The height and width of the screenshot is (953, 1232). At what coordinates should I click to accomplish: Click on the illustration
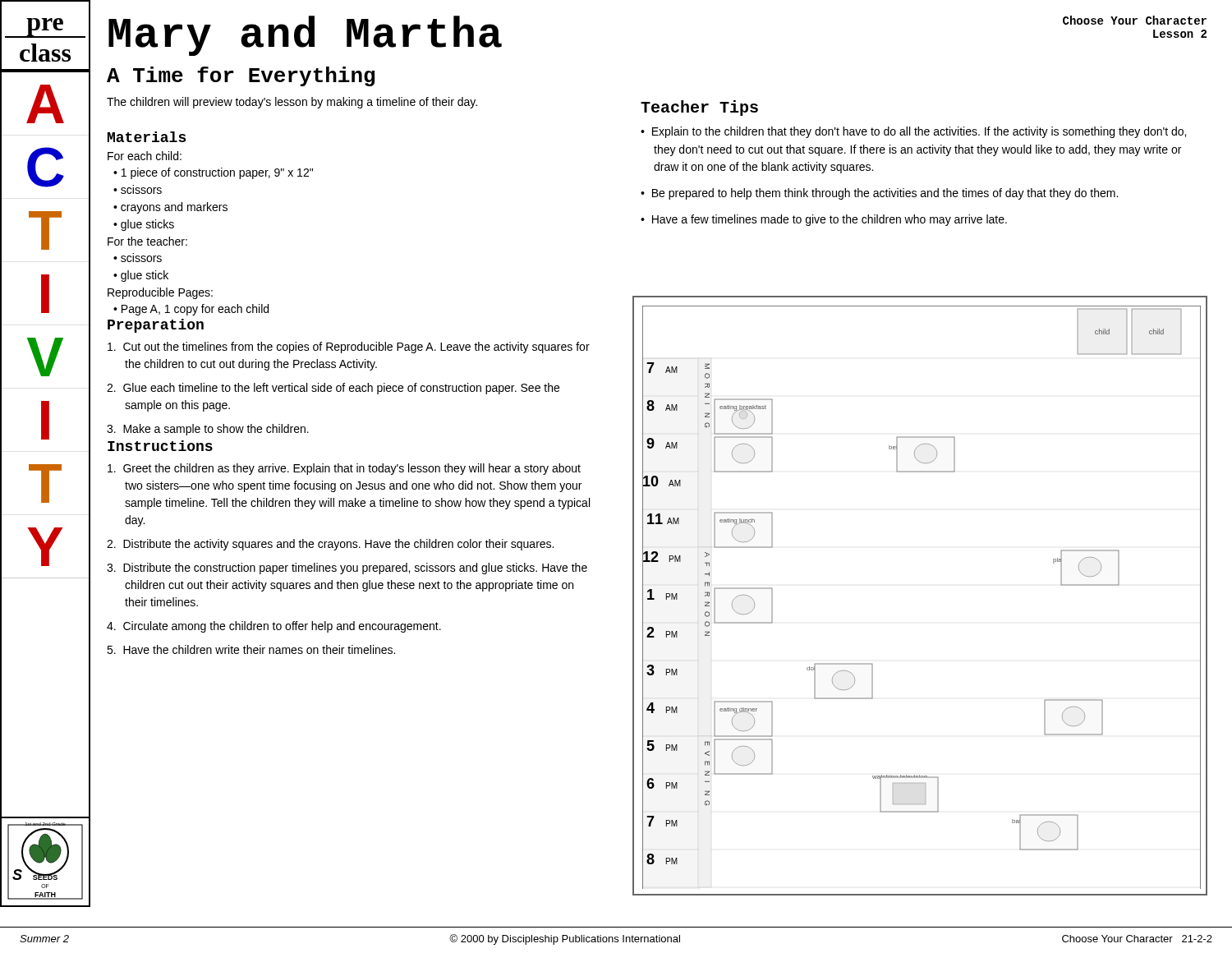[920, 596]
